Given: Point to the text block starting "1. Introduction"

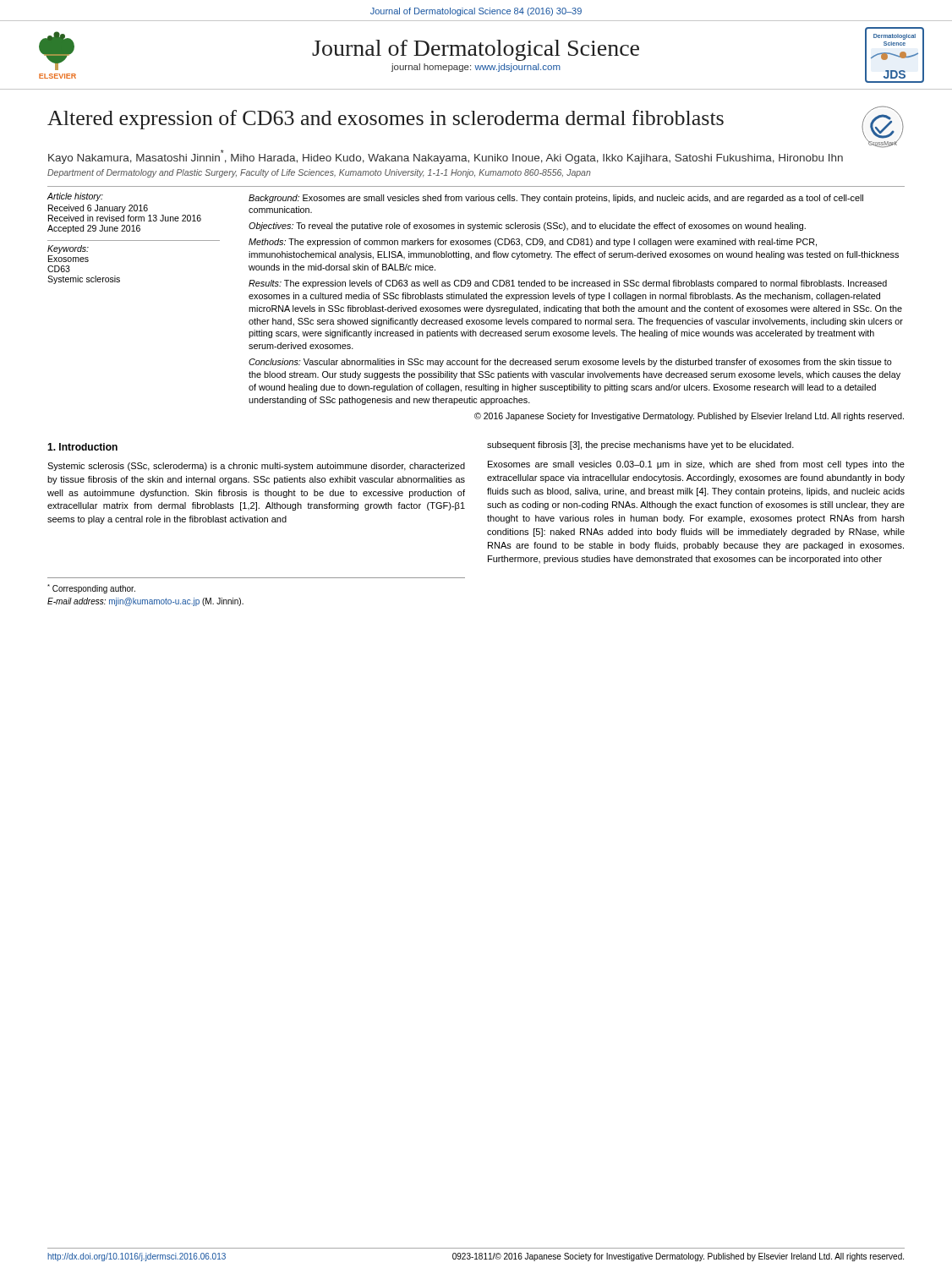Looking at the screenshot, I should 83,447.
